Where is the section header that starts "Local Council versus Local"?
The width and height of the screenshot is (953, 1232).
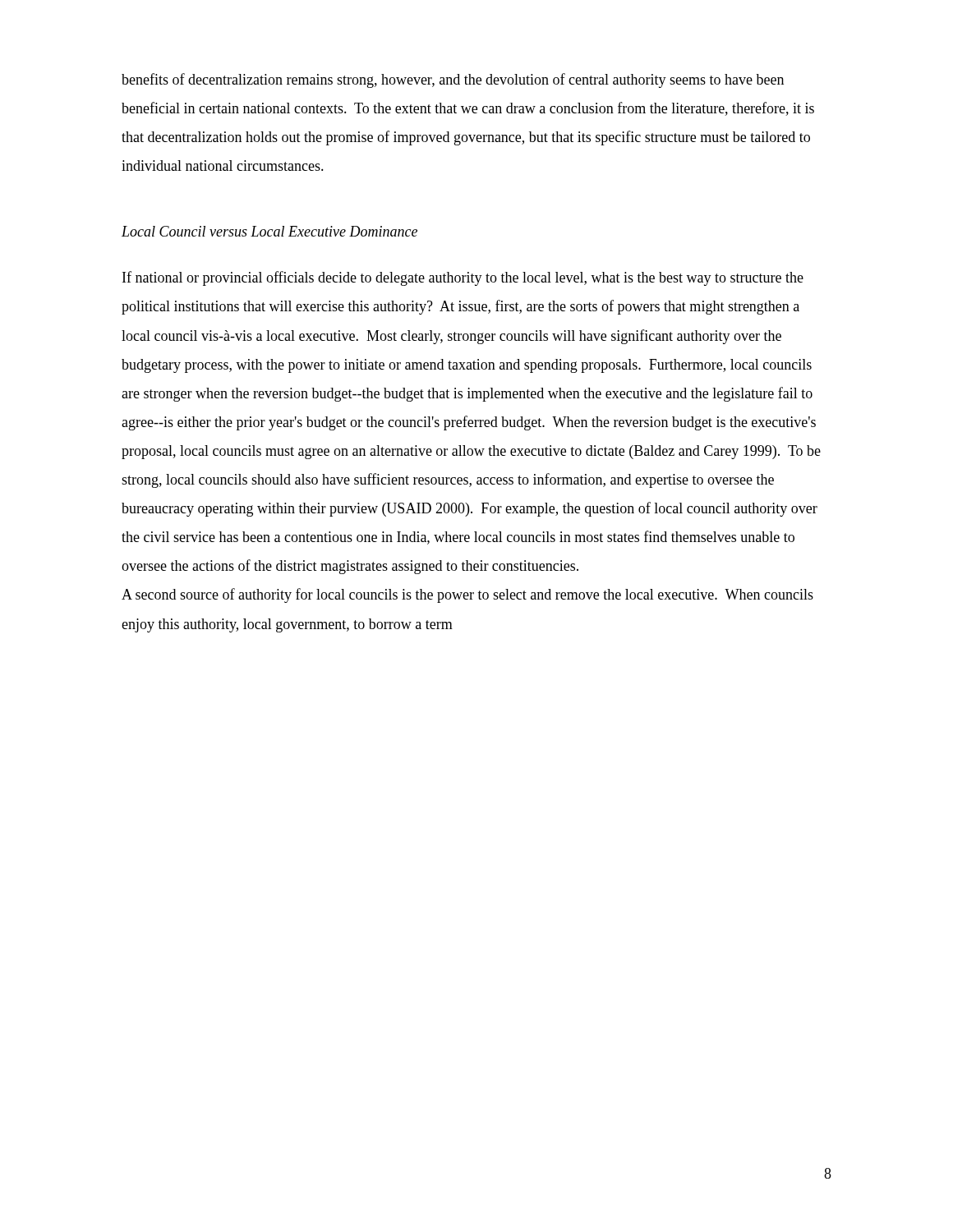pyautogui.click(x=270, y=232)
